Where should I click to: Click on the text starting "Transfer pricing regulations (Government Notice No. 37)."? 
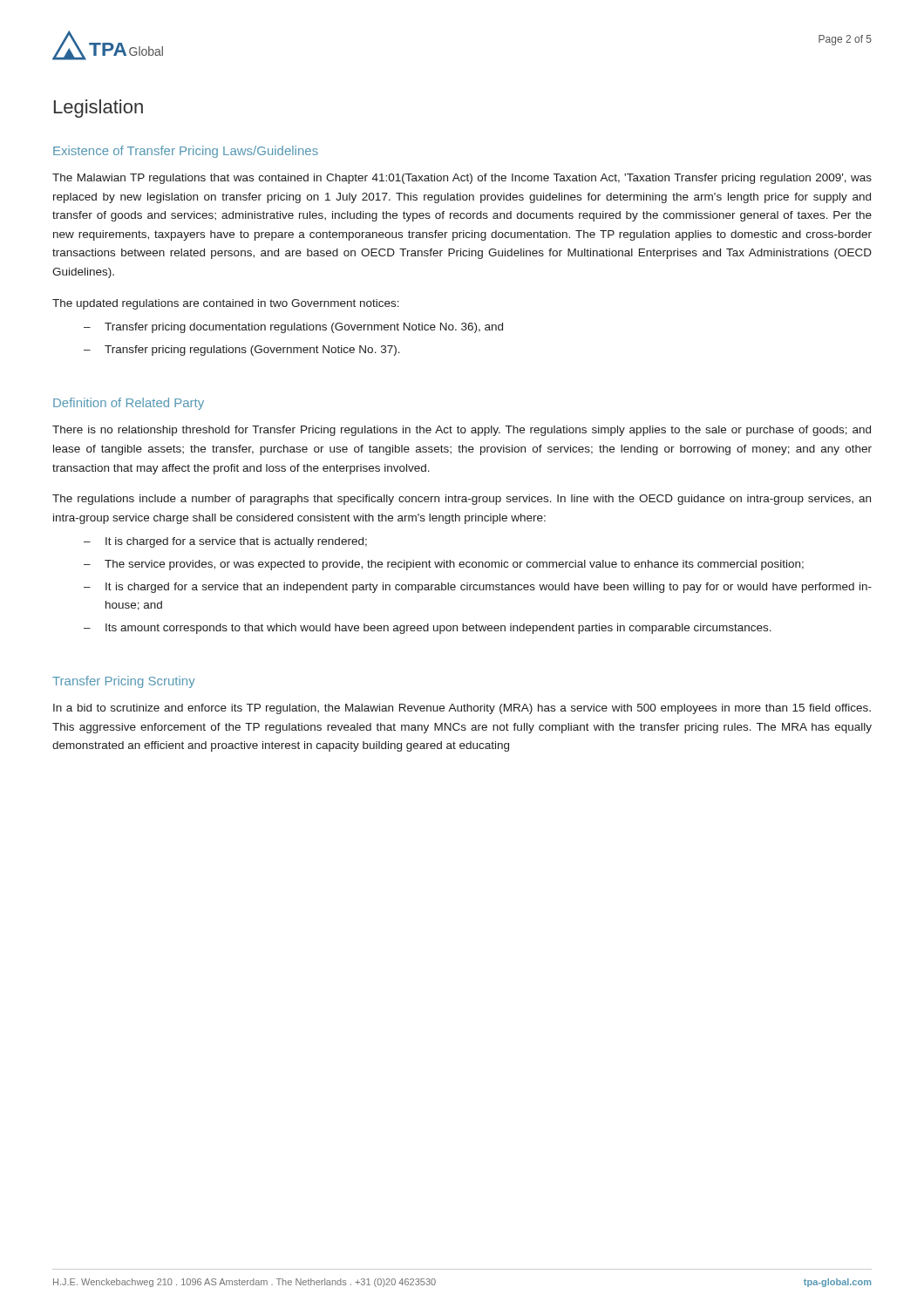tap(253, 349)
